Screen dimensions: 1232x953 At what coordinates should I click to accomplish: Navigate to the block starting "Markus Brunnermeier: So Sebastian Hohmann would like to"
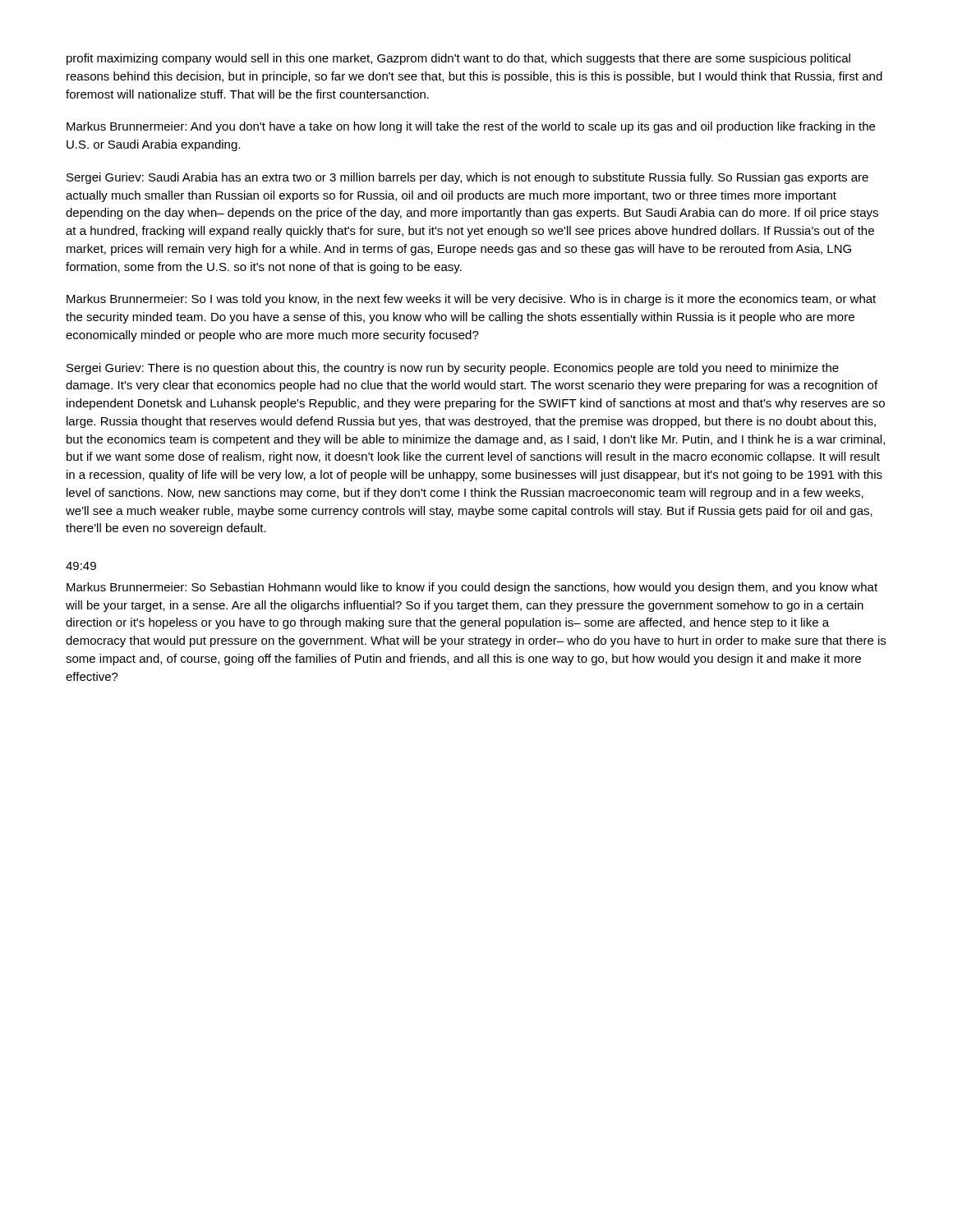click(x=476, y=631)
